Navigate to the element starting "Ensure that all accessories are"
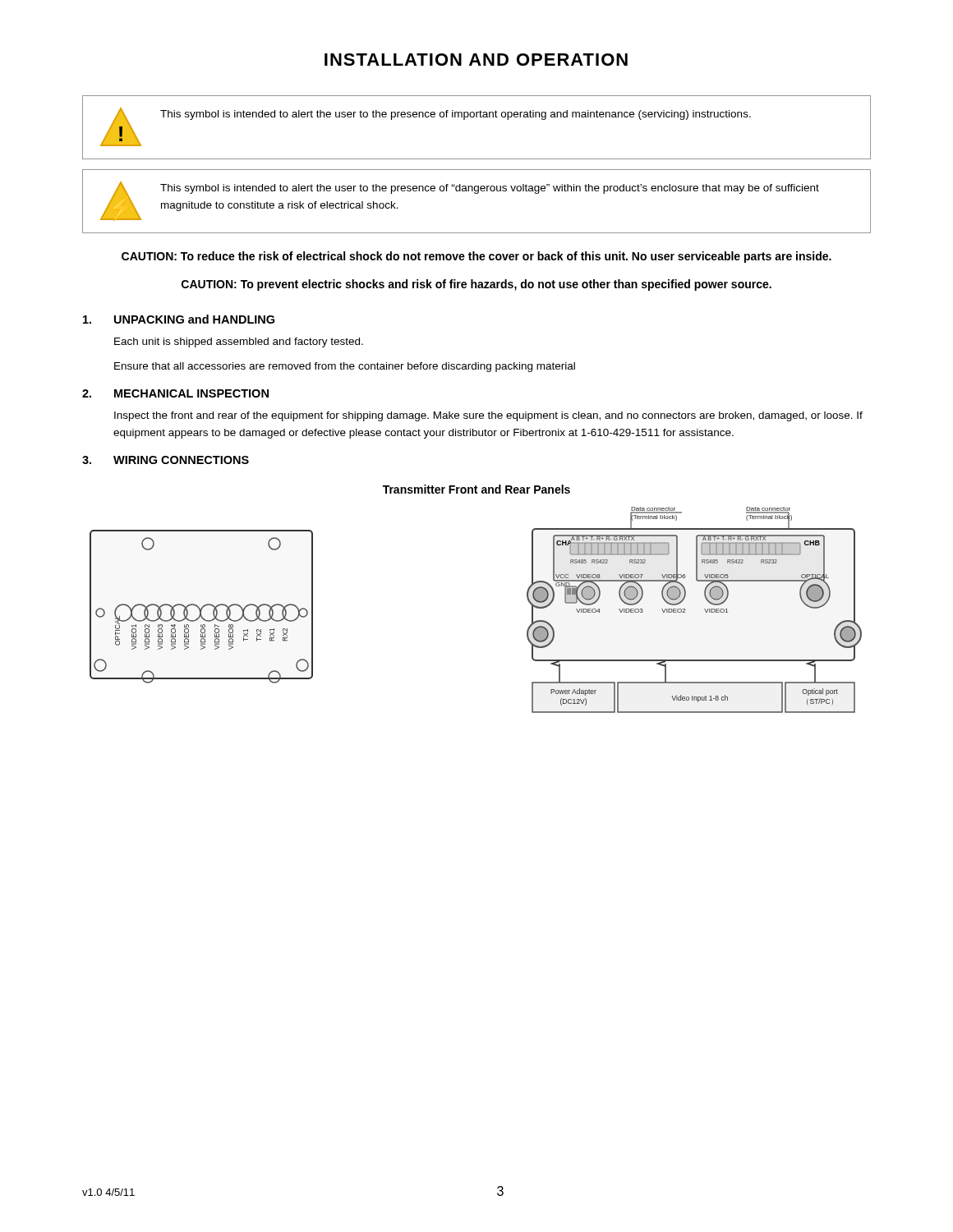Viewport: 953px width, 1232px height. (345, 366)
